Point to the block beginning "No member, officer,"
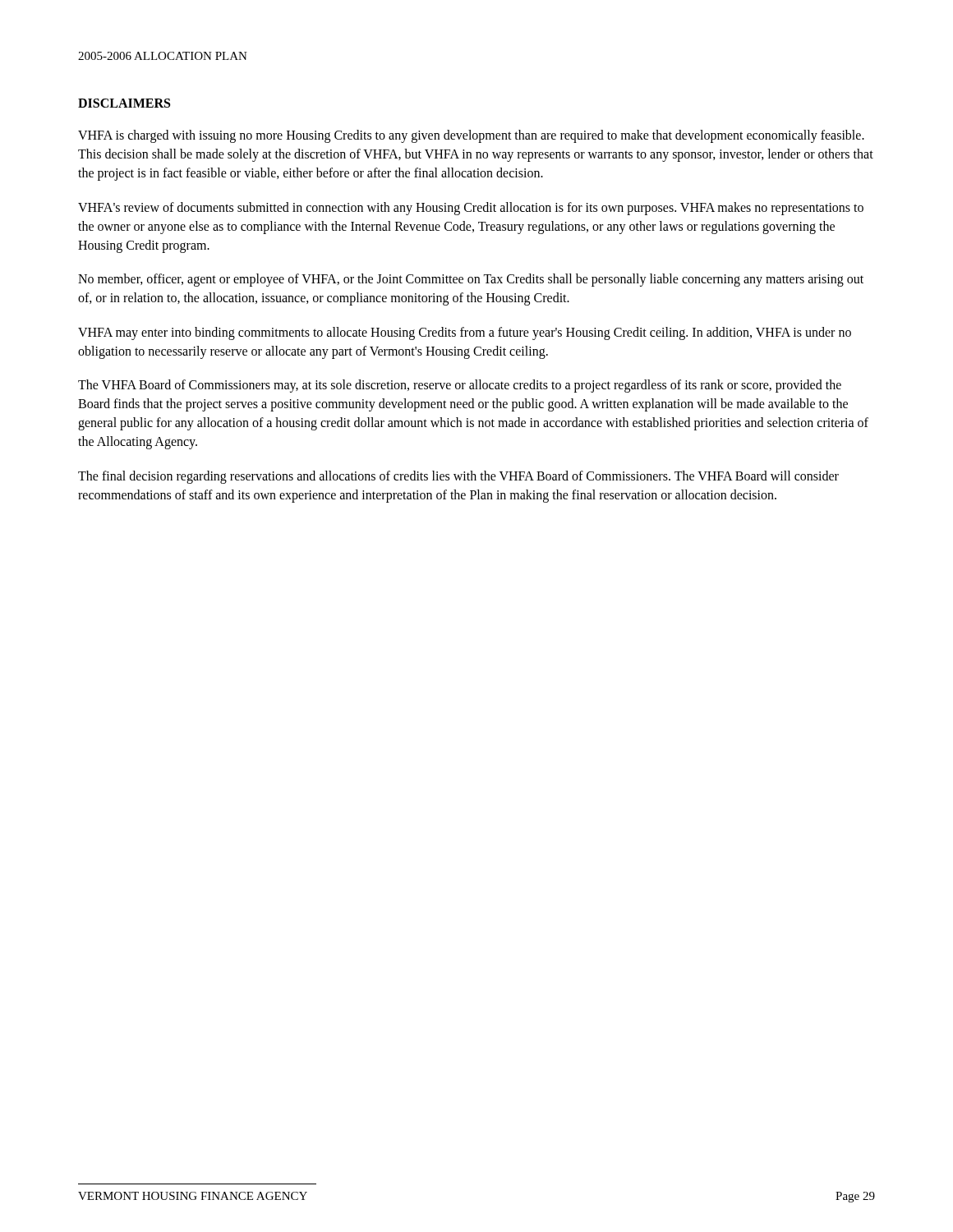The width and height of the screenshot is (953, 1232). [471, 288]
